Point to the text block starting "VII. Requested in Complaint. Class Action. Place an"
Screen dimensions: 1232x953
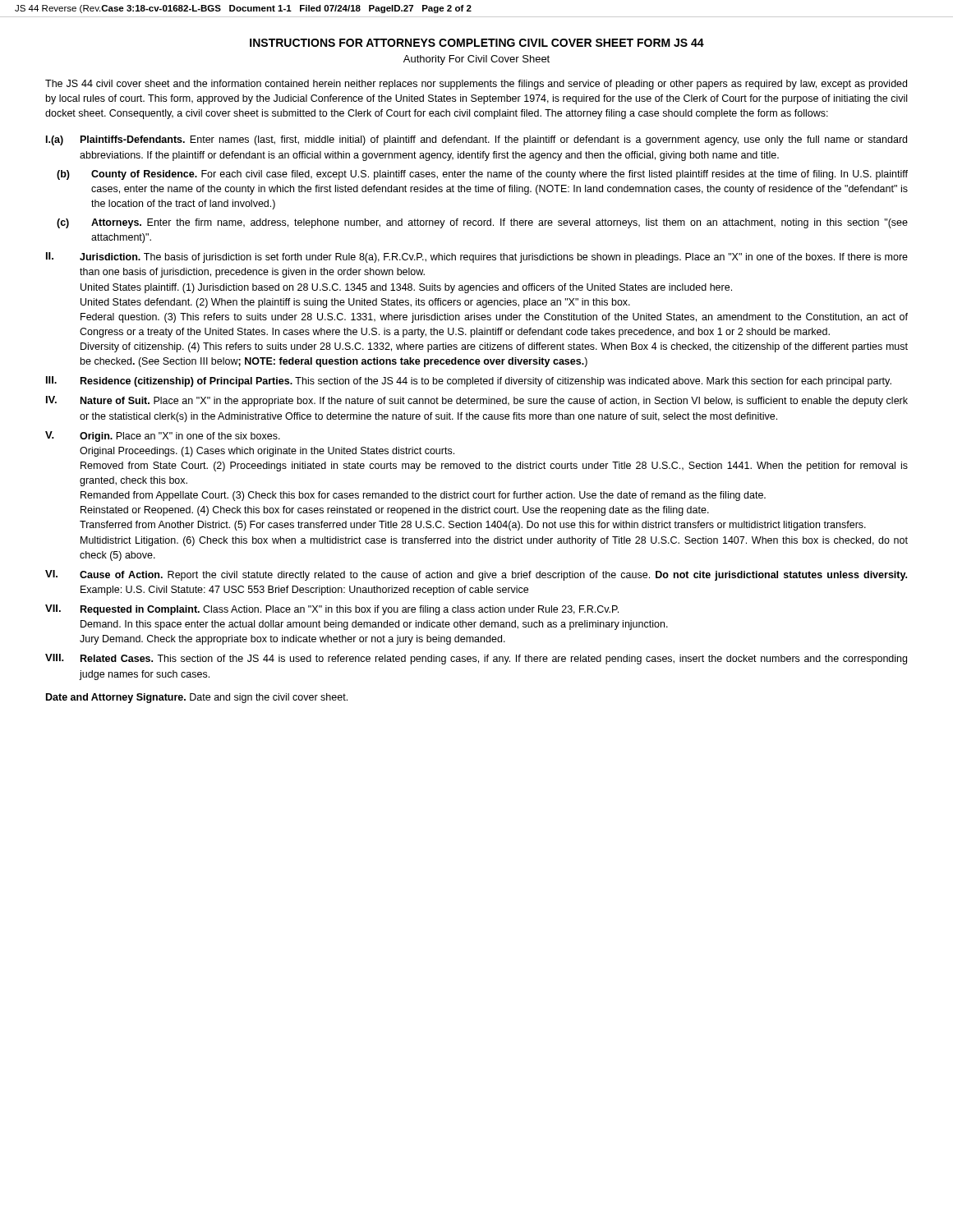point(476,624)
